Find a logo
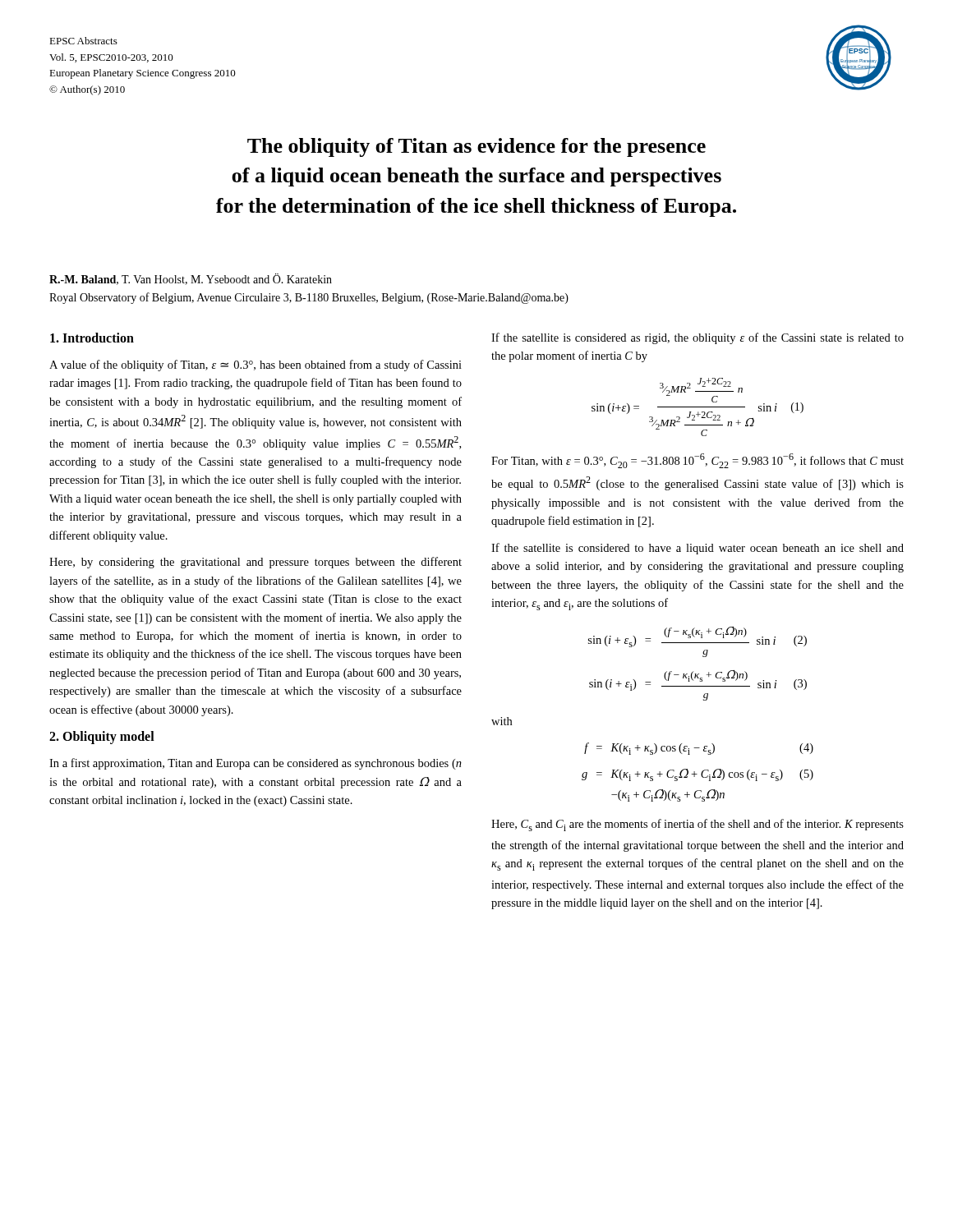 pyautogui.click(x=859, y=57)
